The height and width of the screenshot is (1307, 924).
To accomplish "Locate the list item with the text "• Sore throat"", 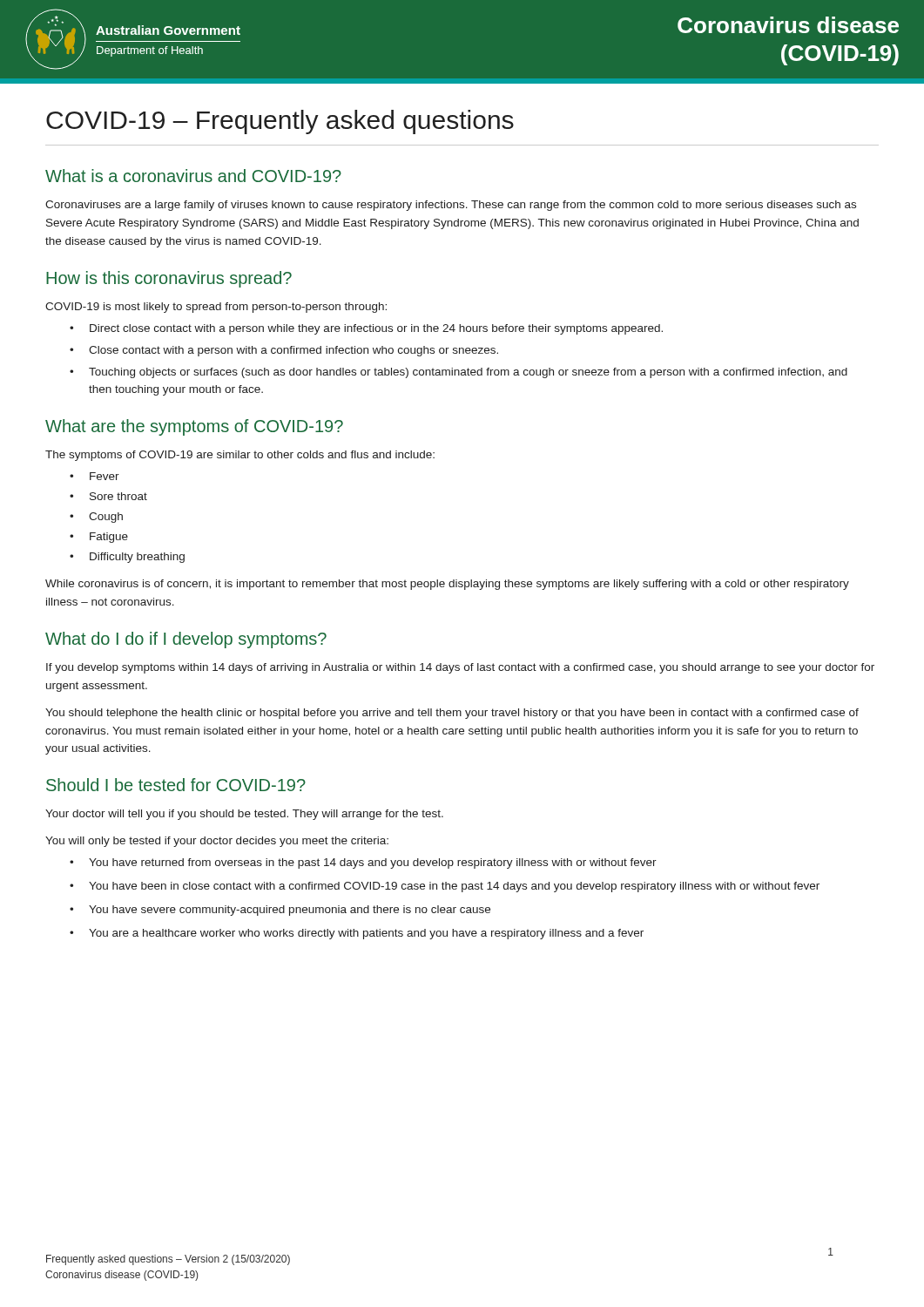I will [x=108, y=496].
